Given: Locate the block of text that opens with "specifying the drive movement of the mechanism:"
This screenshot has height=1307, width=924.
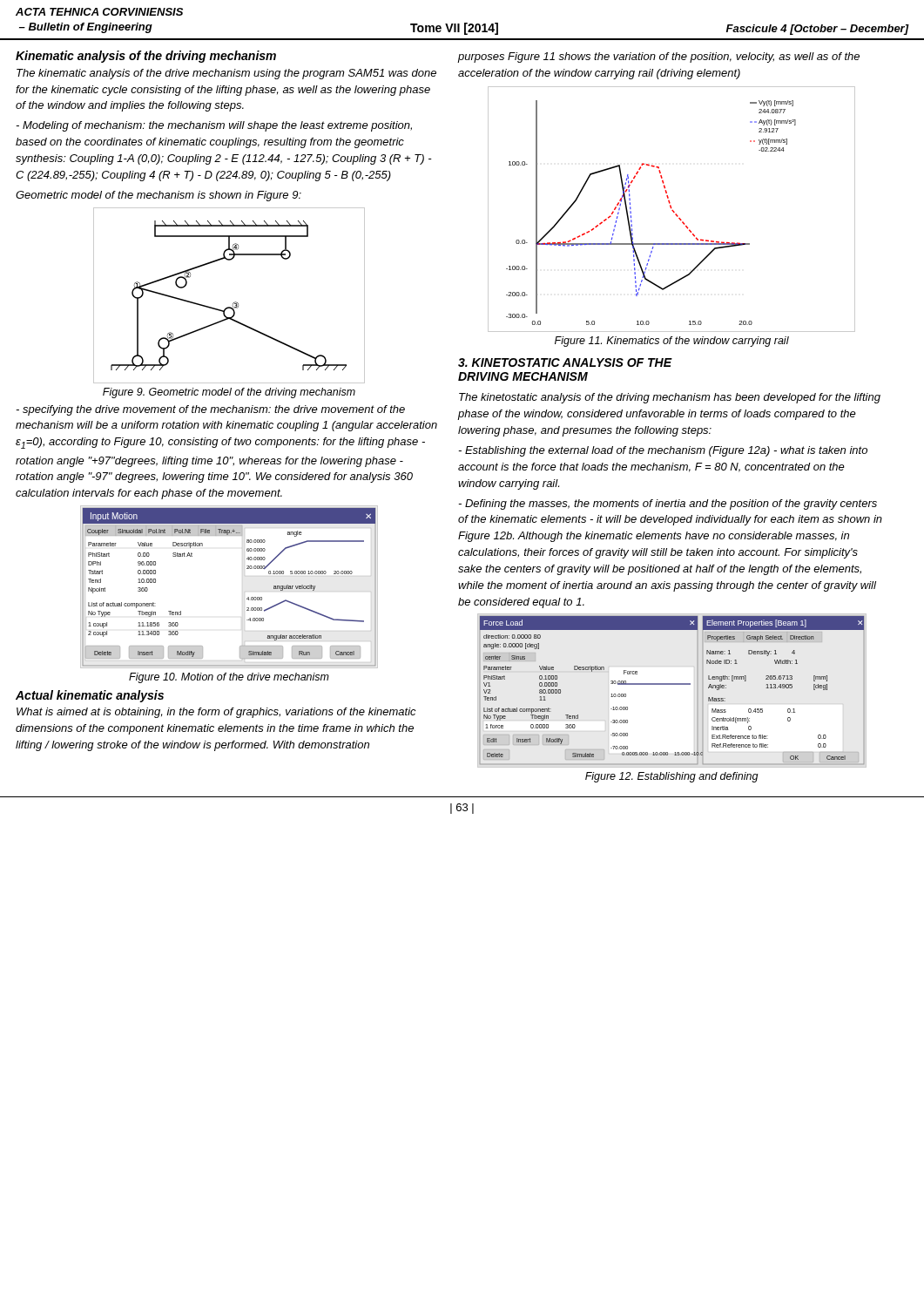Looking at the screenshot, I should (229, 452).
